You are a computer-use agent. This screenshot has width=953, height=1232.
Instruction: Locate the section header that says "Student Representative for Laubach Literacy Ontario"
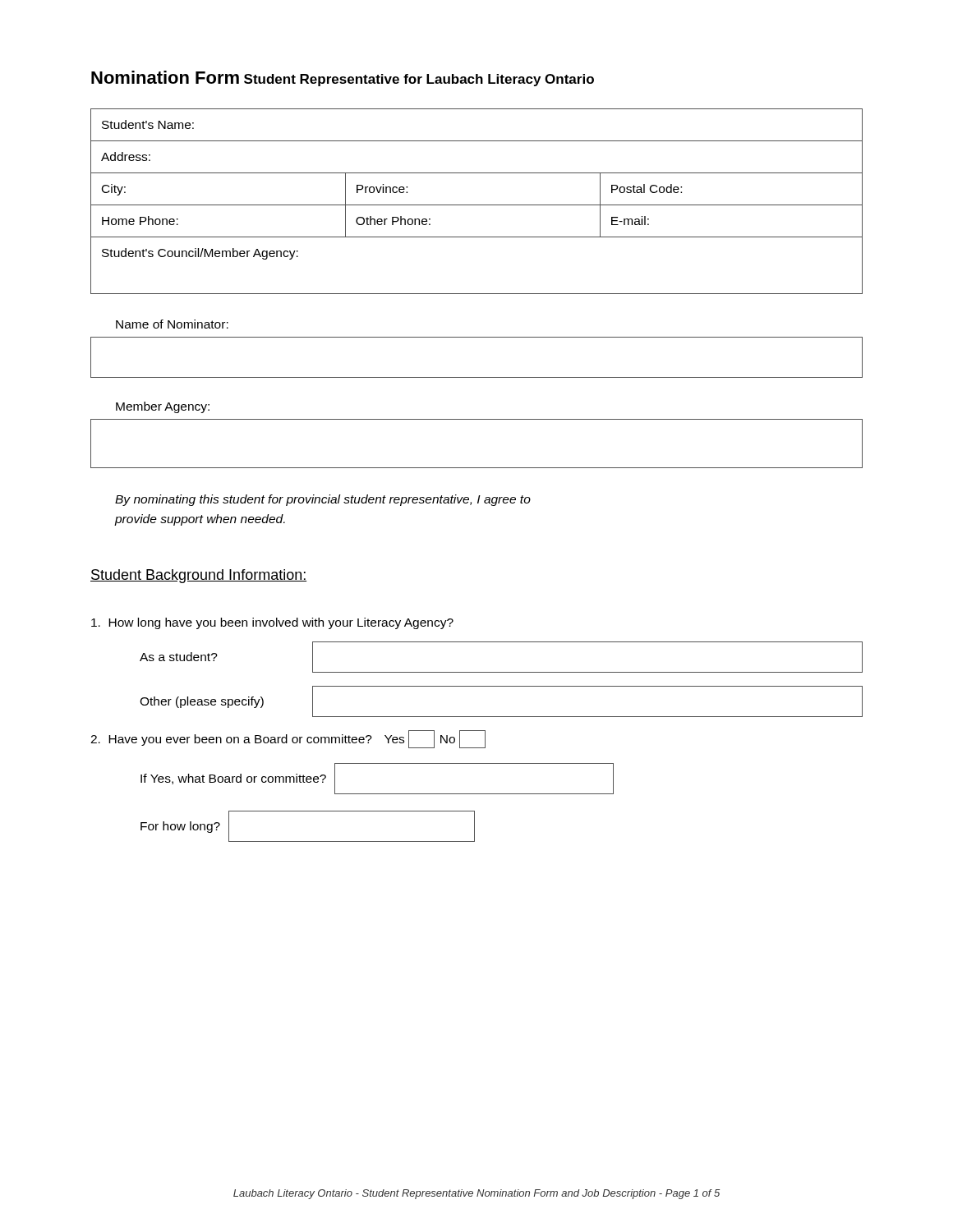[x=419, y=80]
